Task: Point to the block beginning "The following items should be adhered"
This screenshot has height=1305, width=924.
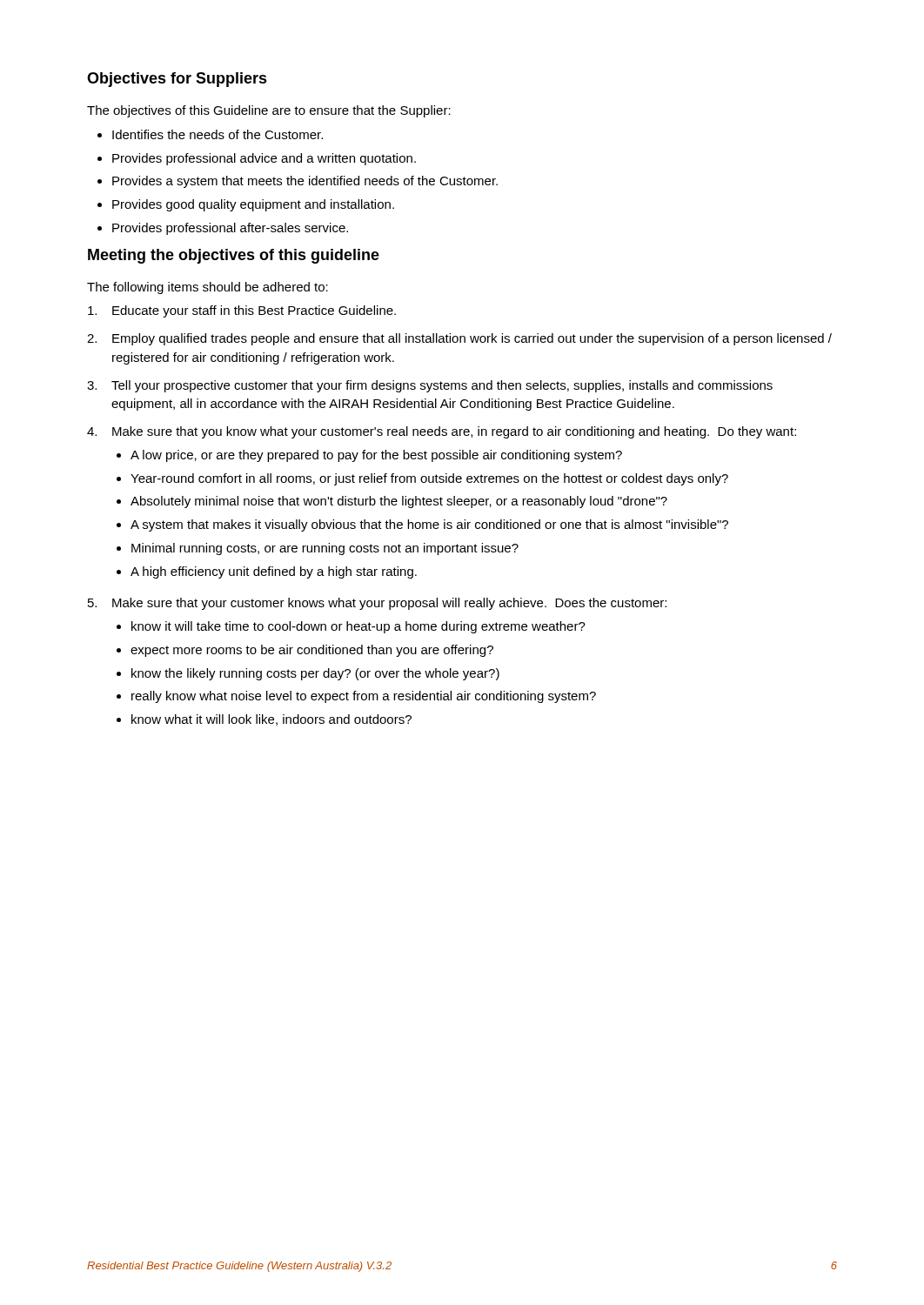Action: pyautogui.click(x=208, y=288)
